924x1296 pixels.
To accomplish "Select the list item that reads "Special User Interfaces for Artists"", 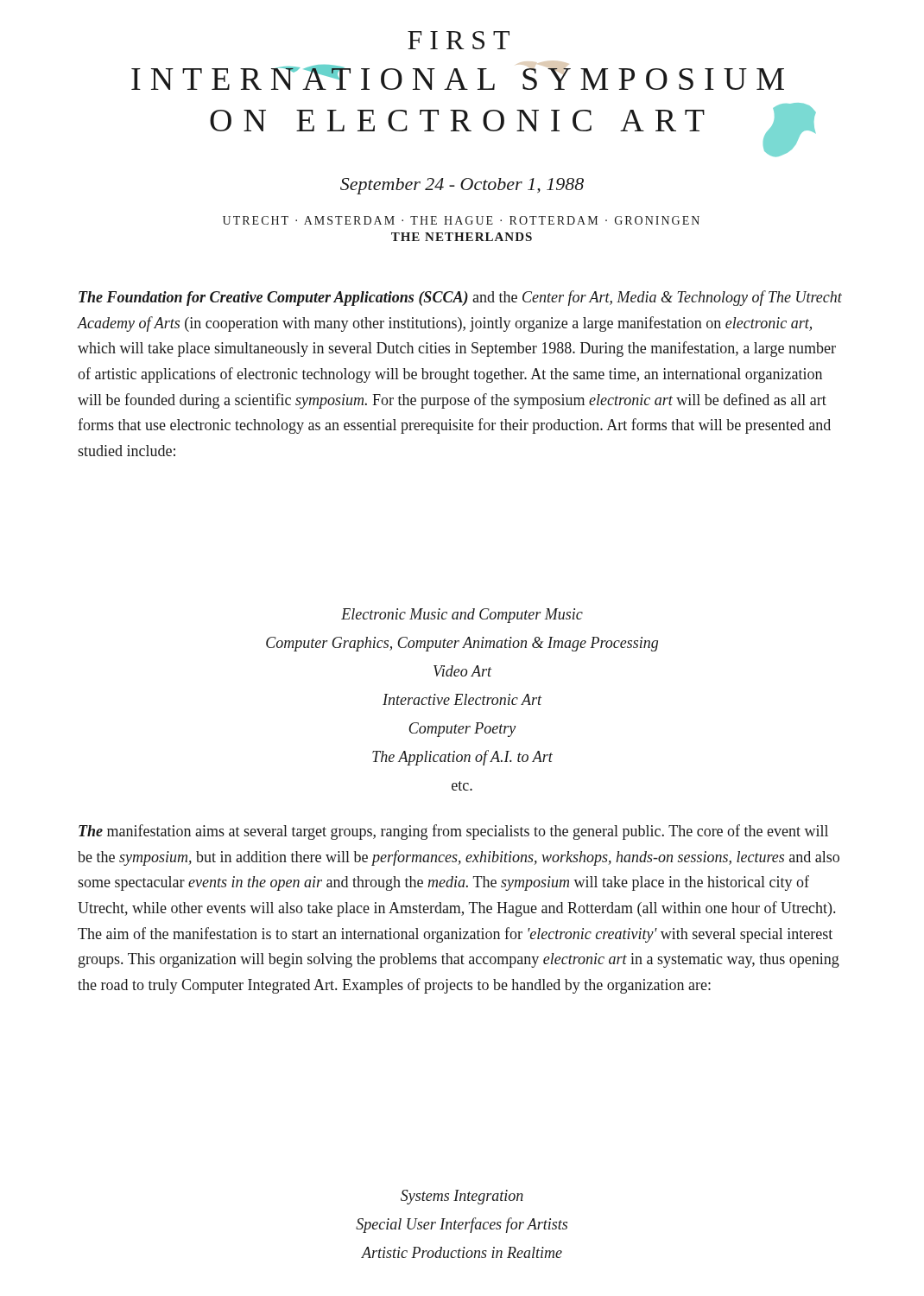I will click(462, 1225).
